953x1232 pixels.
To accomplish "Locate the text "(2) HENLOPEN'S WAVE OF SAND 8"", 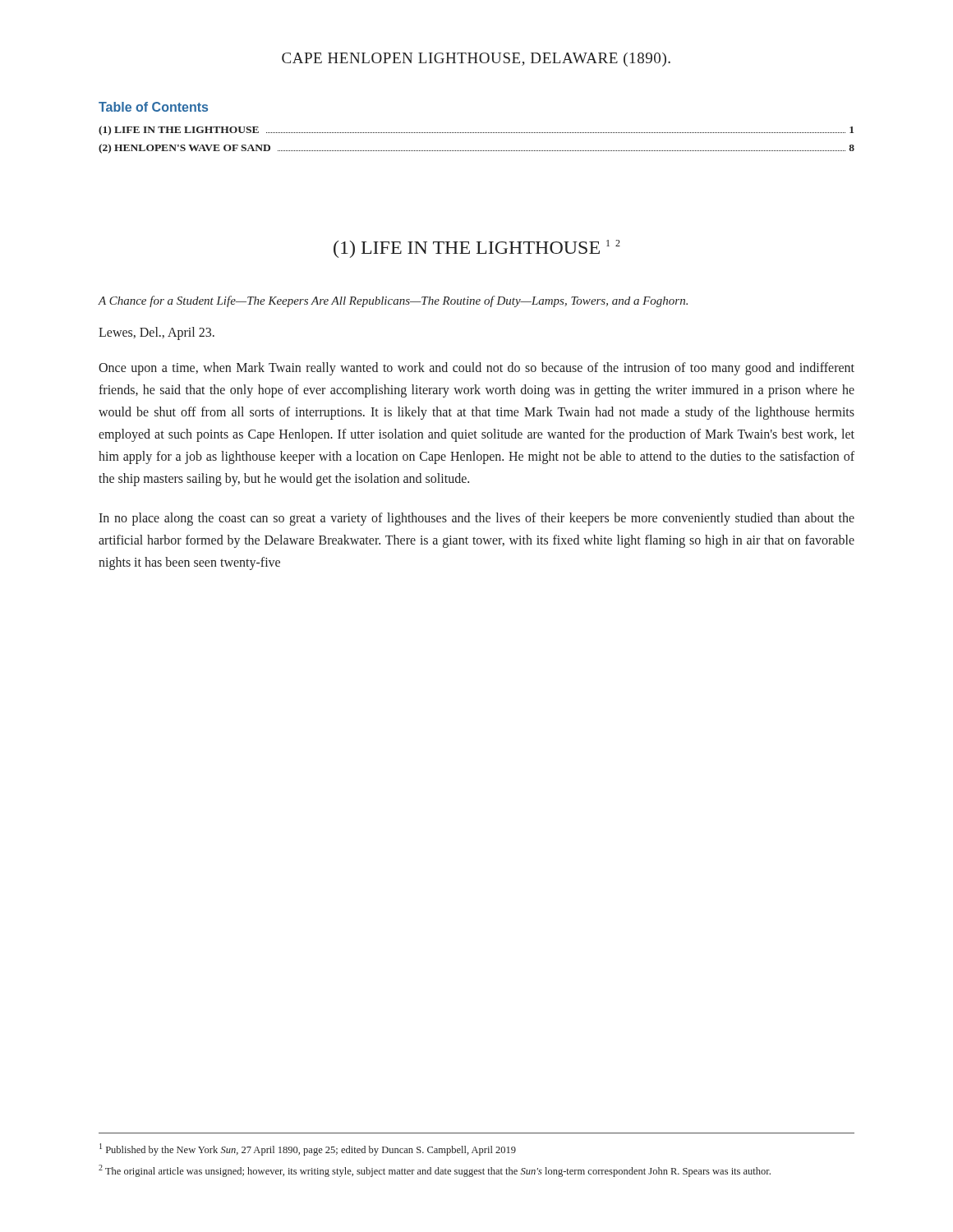I will click(x=476, y=148).
